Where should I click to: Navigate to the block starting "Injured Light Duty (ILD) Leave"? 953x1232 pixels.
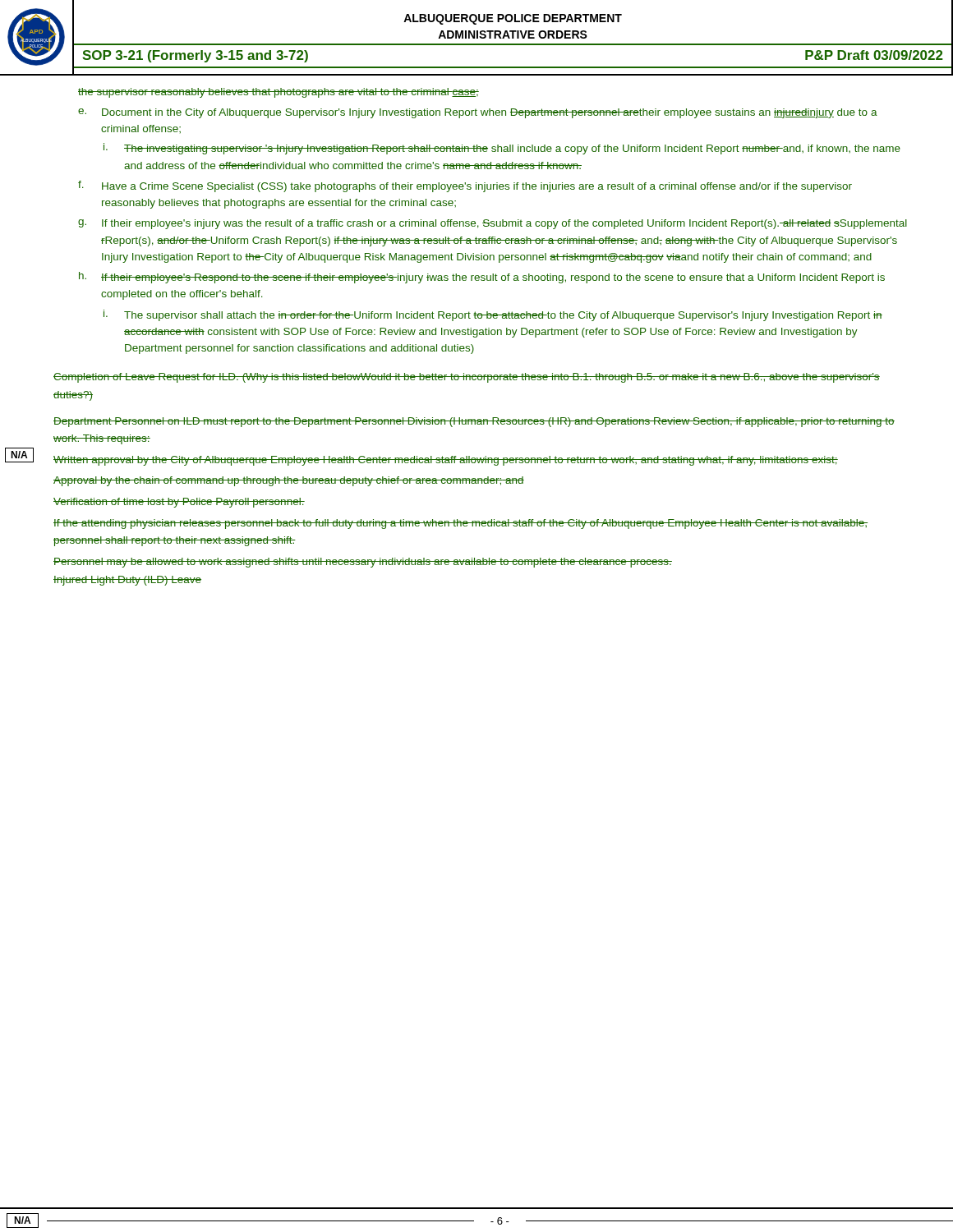pos(127,581)
